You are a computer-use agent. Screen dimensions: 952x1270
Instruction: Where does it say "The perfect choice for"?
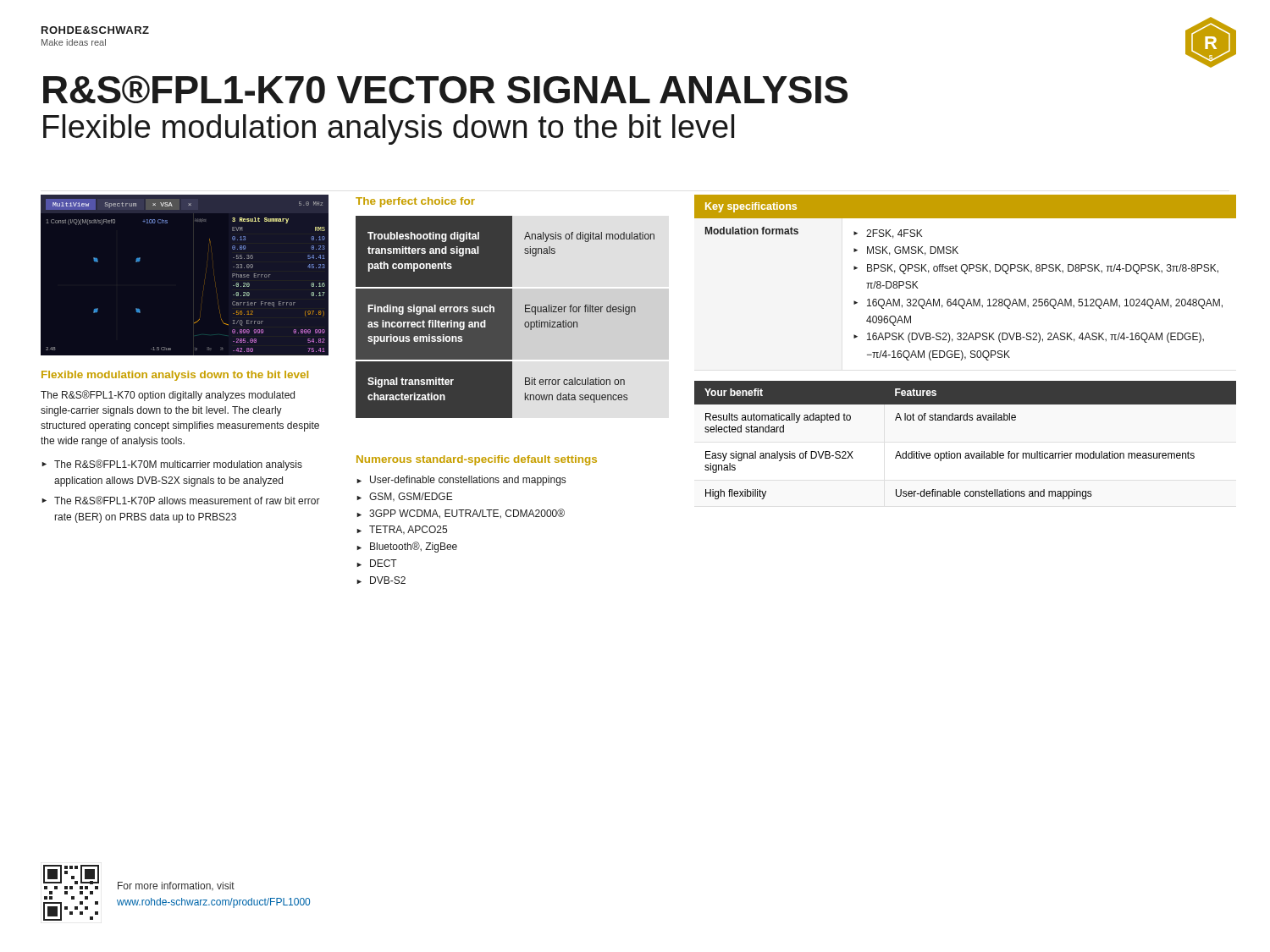click(415, 202)
